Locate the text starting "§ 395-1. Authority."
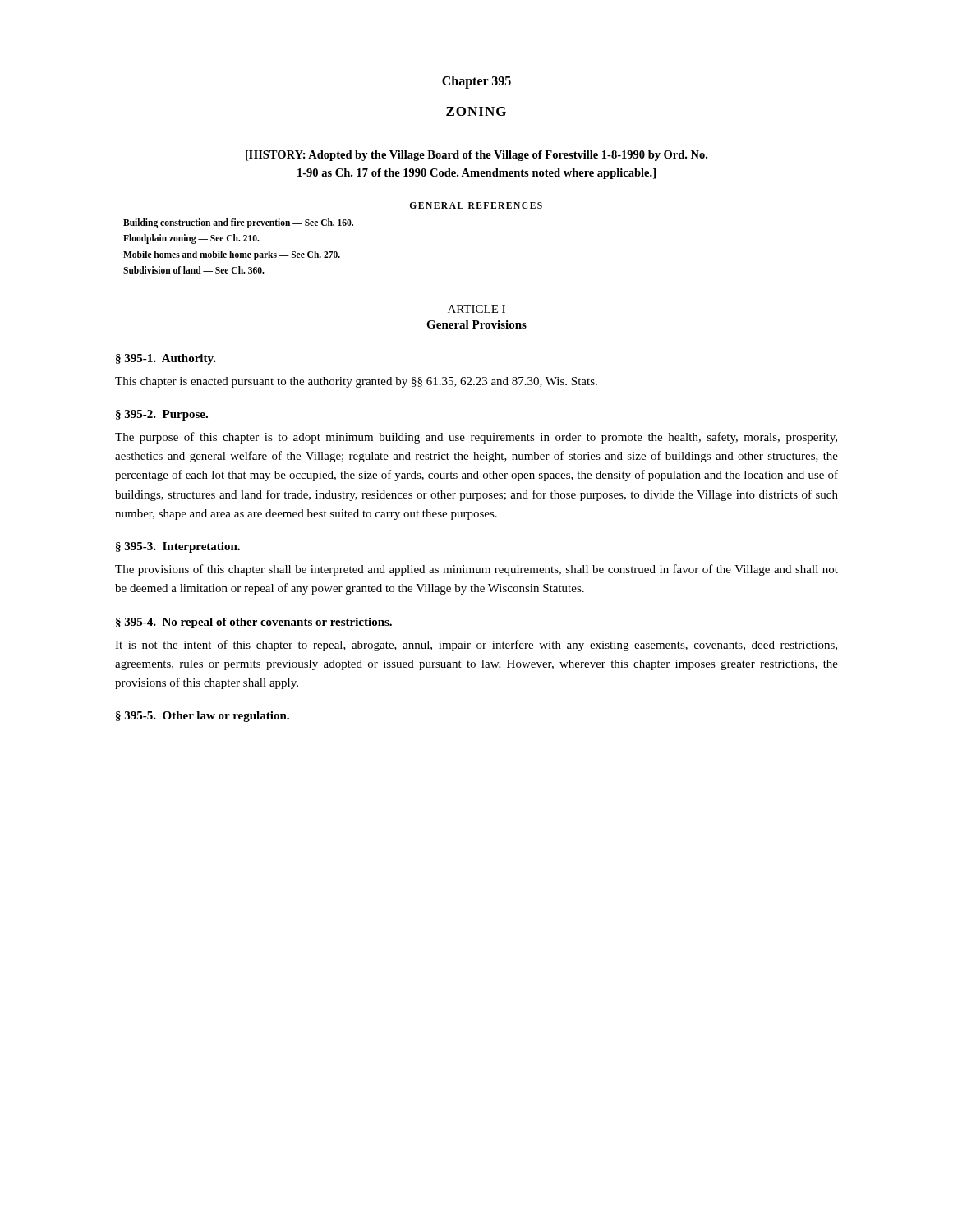 pos(166,358)
